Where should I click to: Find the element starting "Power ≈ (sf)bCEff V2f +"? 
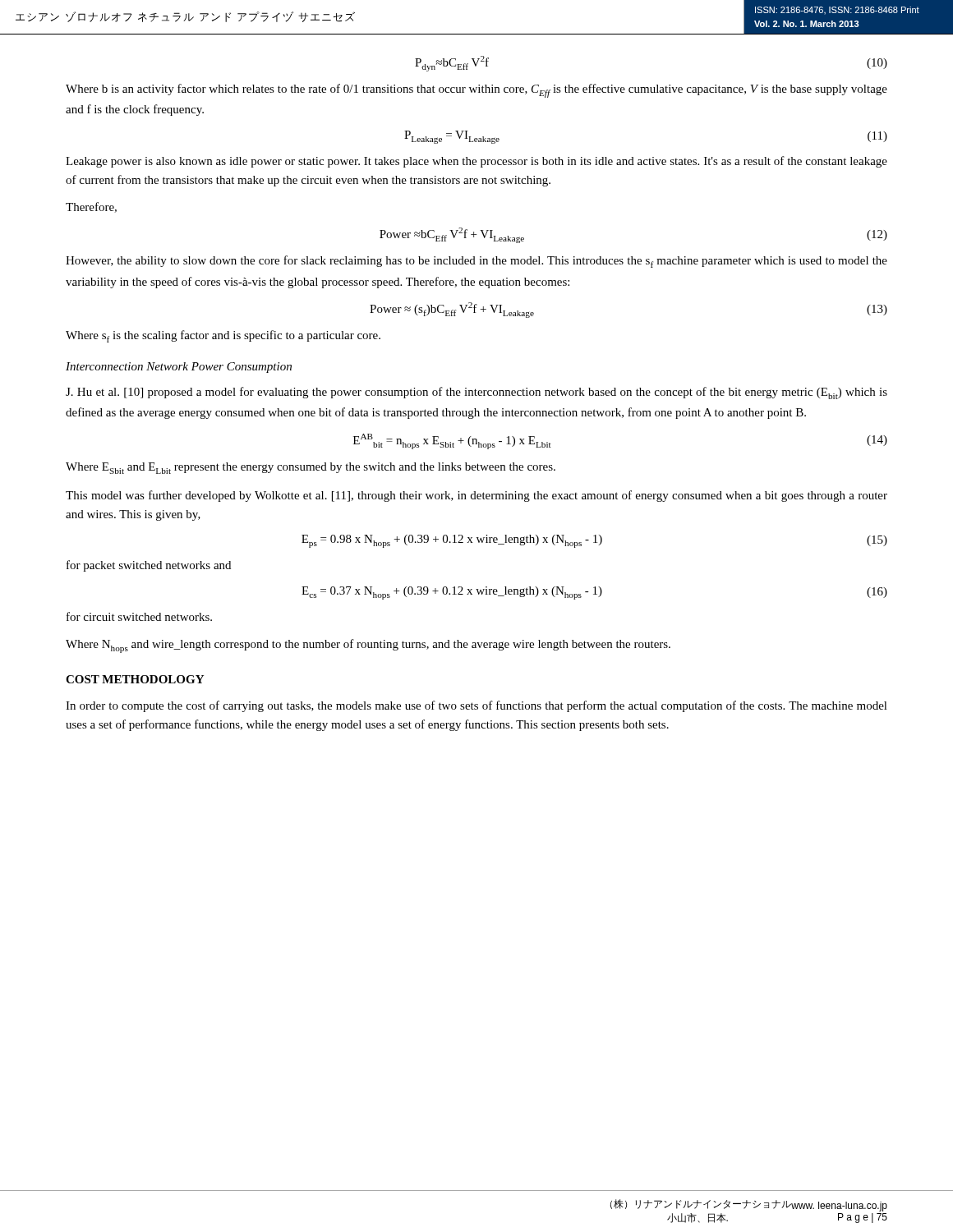point(476,309)
